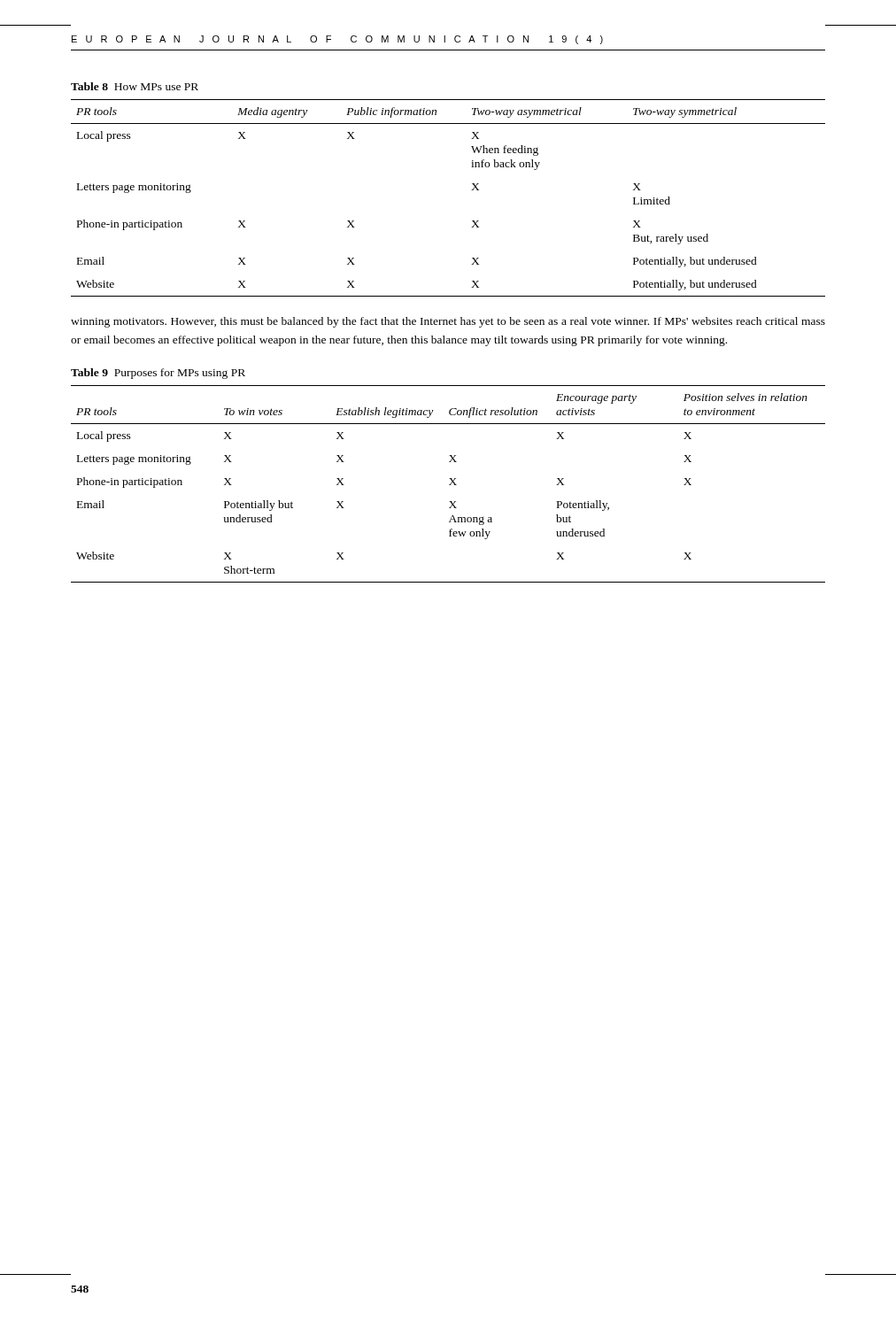Select the table that reads "X Among a"

[448, 484]
